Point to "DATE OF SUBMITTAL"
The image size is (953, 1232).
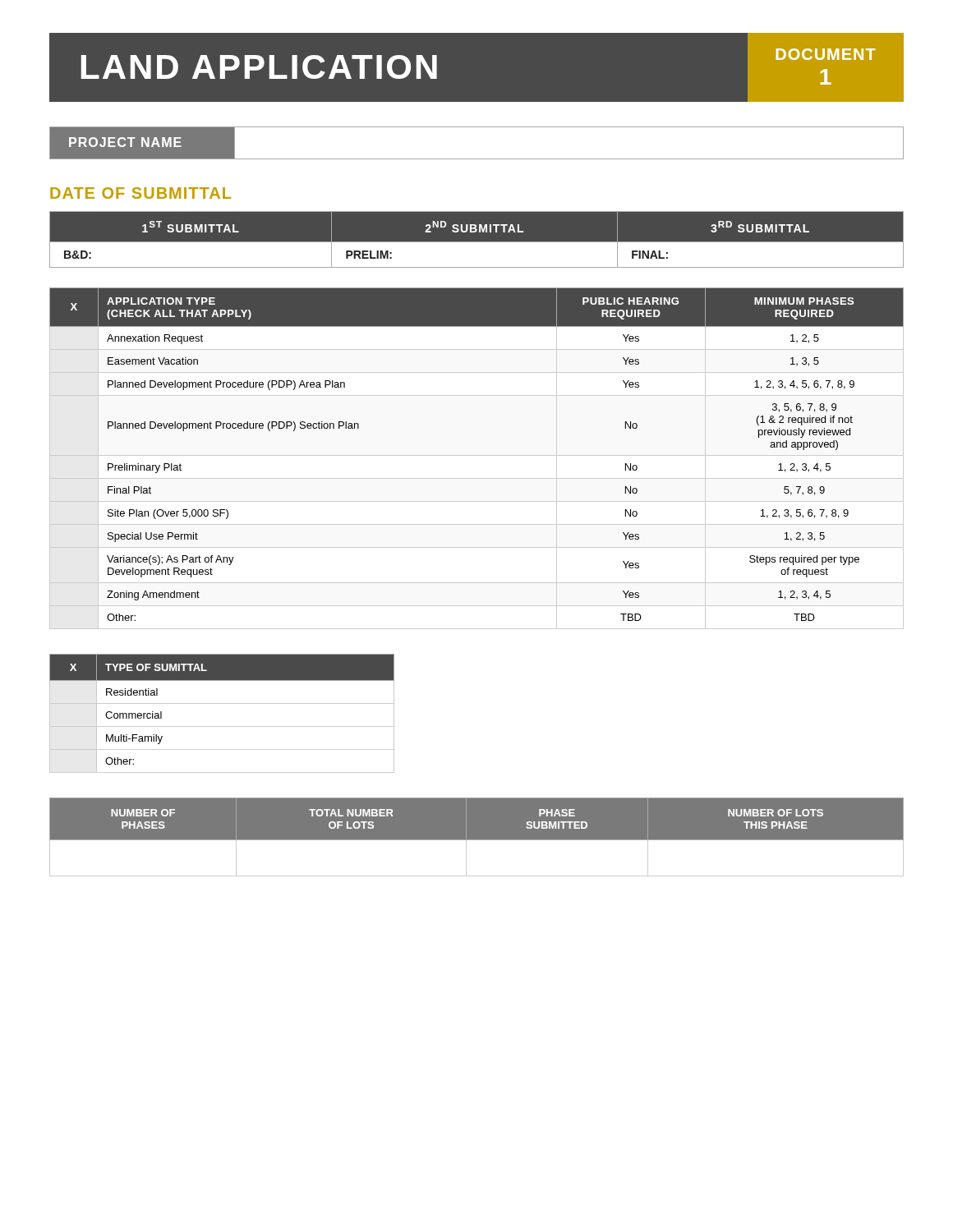(x=141, y=193)
